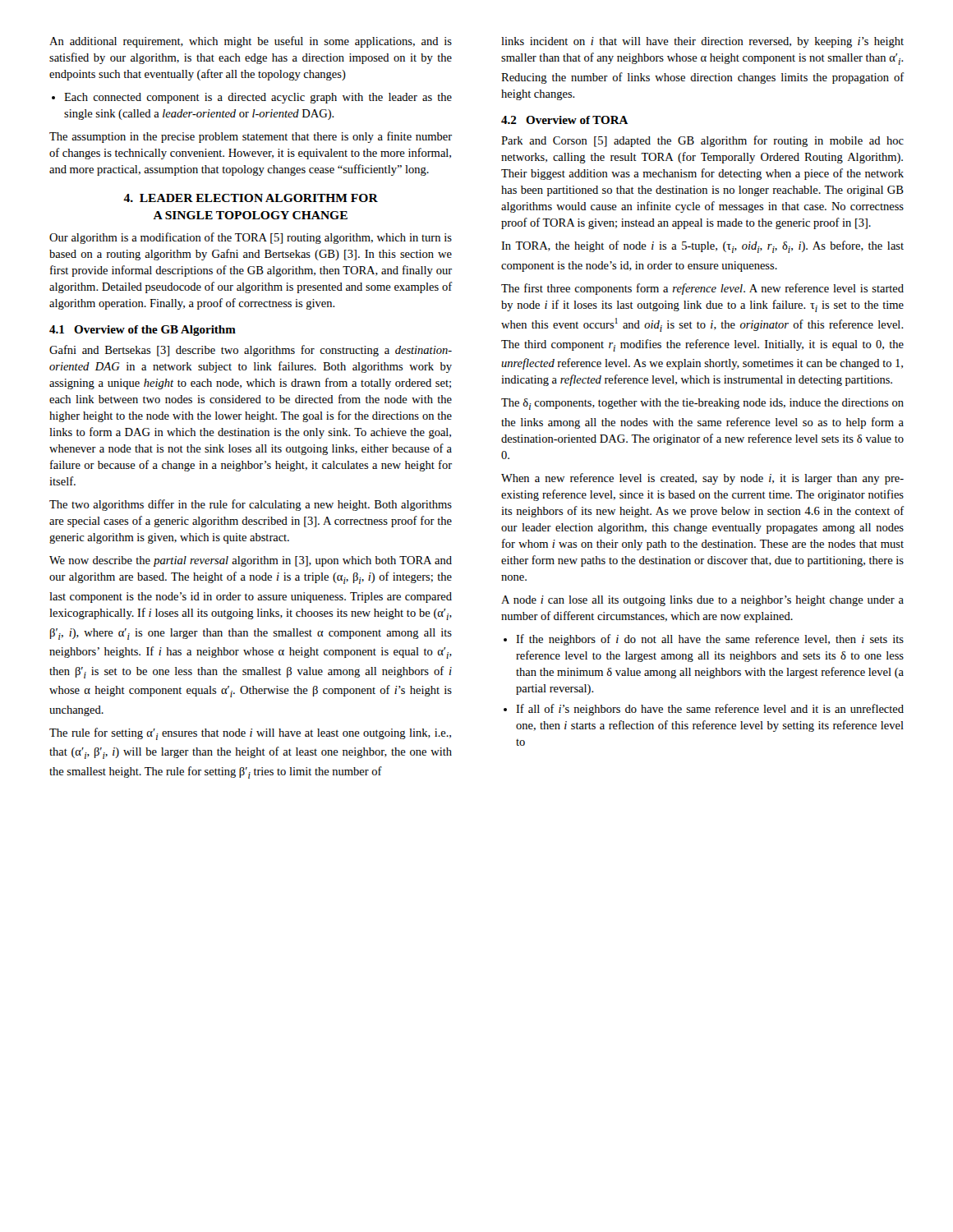Select the text block that says "The δi components, together"
953x1232 pixels.
702,429
